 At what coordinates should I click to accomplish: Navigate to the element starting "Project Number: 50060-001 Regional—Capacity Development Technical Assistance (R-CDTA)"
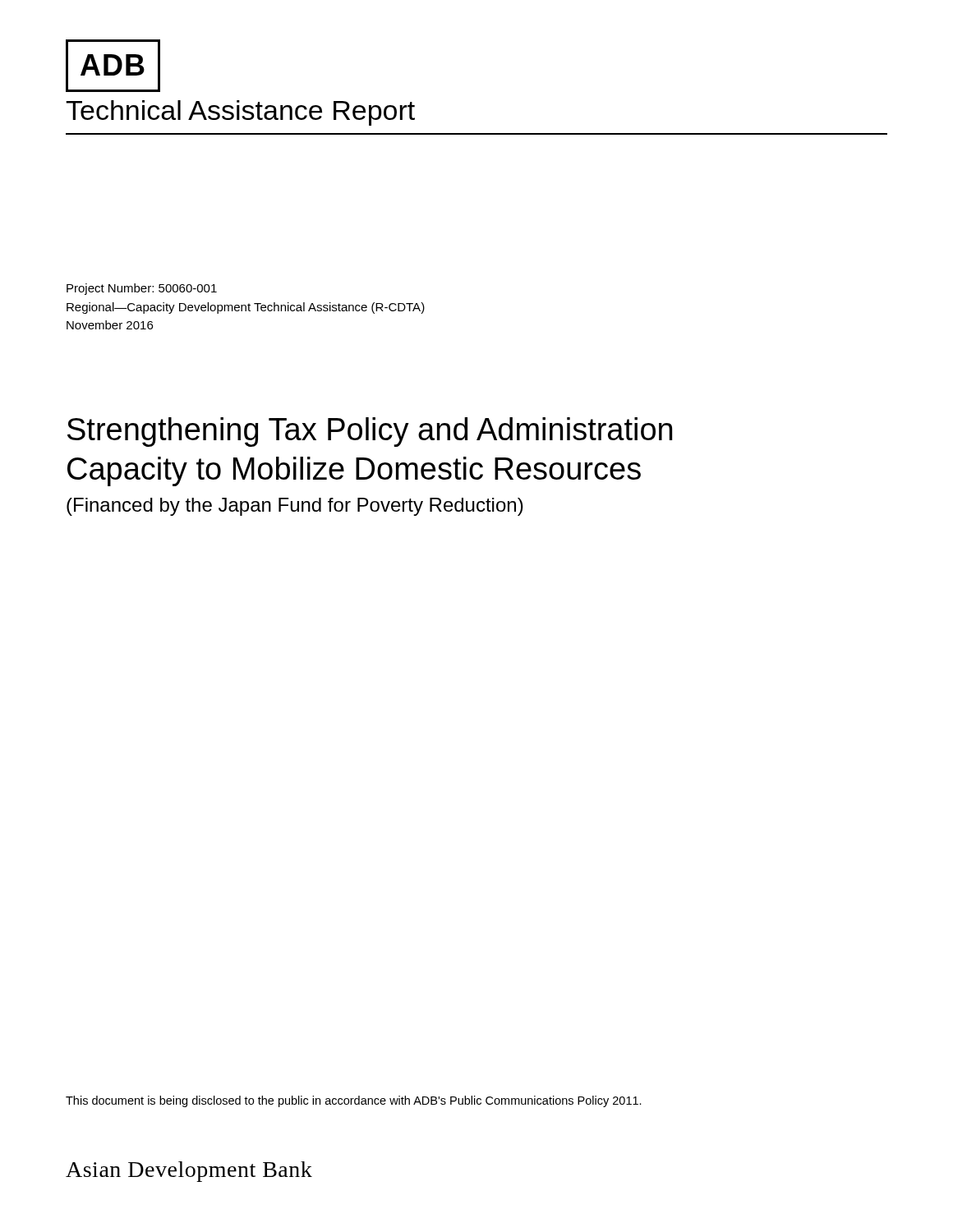(245, 307)
